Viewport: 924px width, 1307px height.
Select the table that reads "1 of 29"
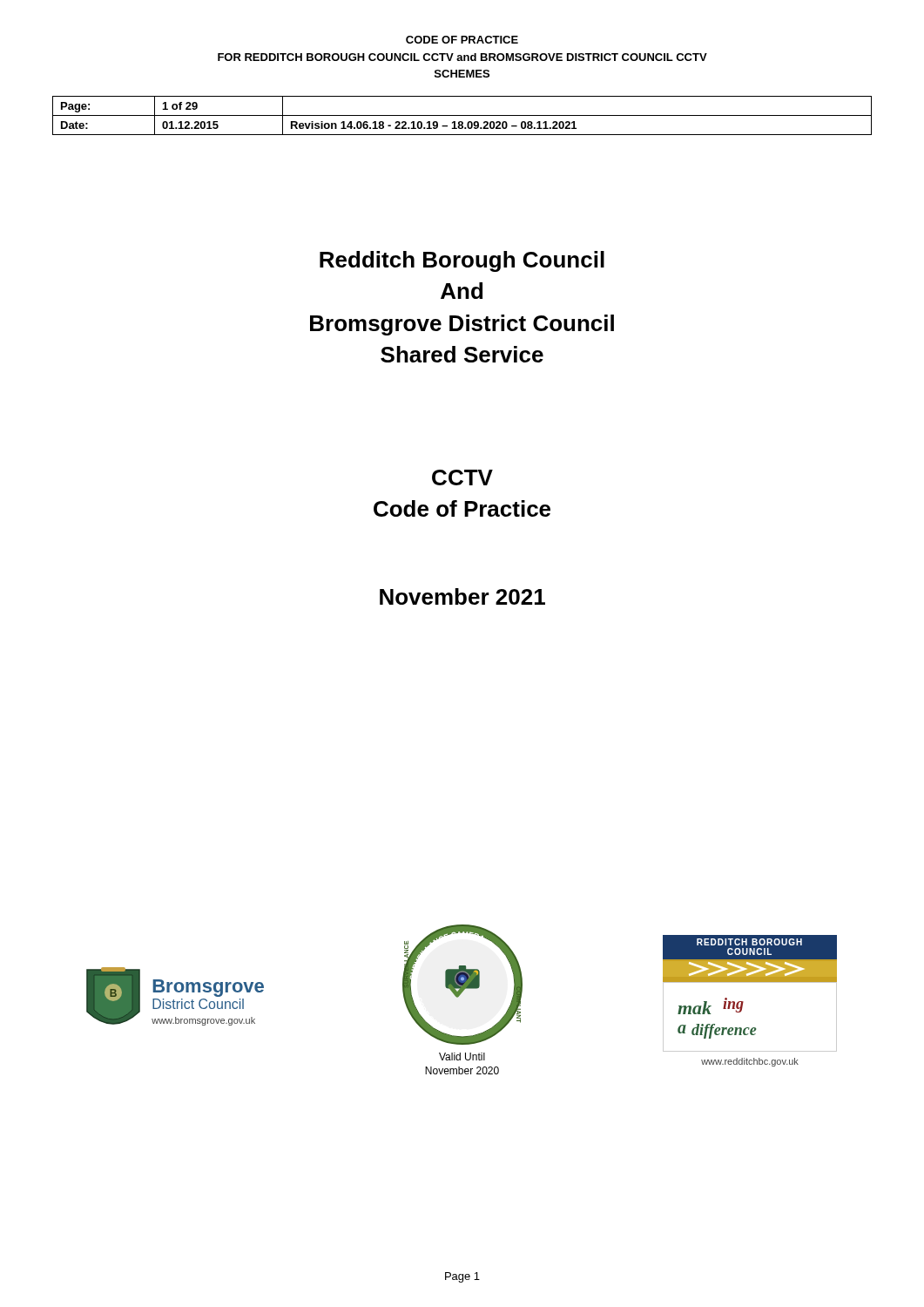(462, 115)
